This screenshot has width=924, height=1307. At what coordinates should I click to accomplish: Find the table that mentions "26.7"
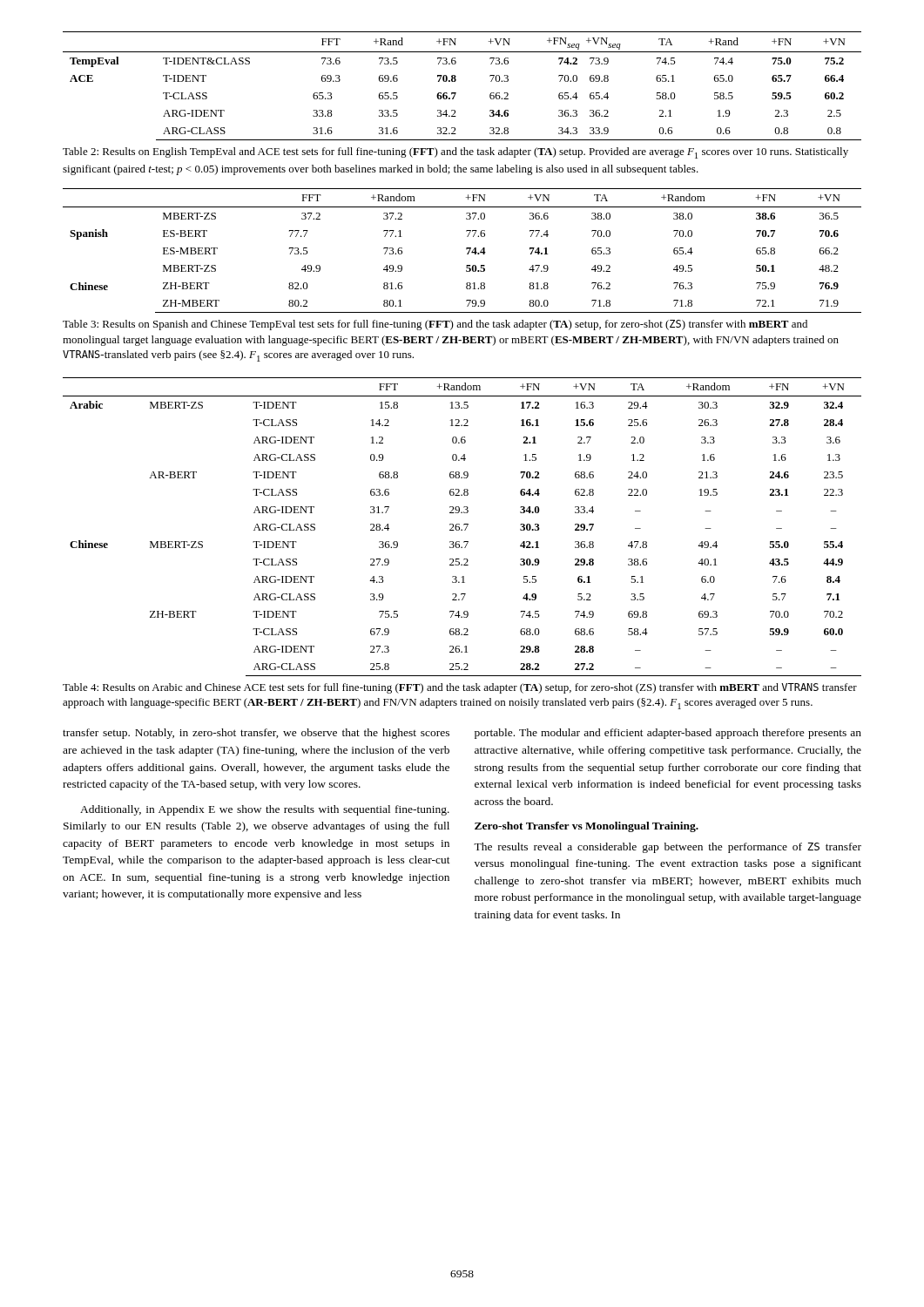point(462,526)
